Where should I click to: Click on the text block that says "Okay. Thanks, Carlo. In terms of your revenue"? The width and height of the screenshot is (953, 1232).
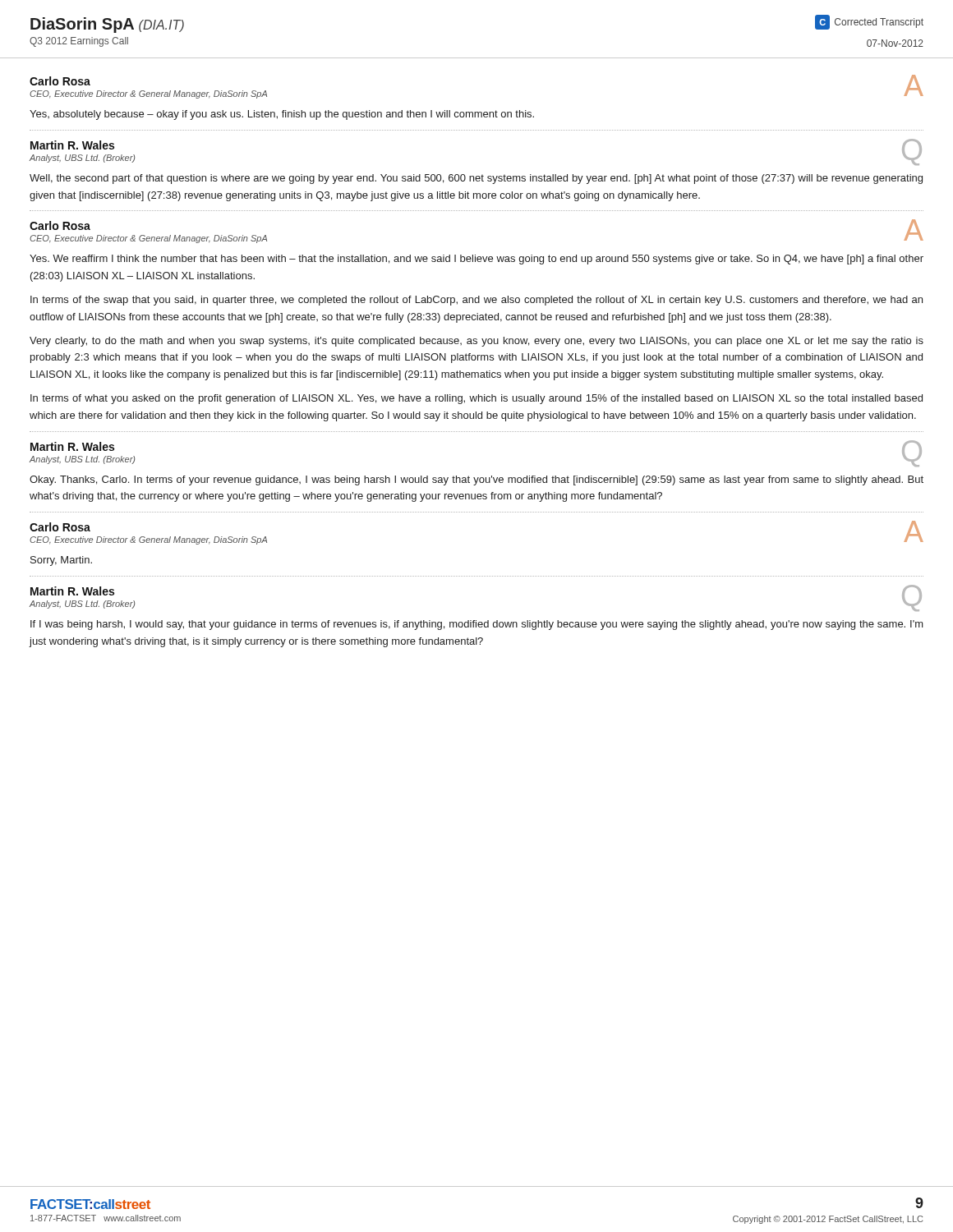pyautogui.click(x=476, y=487)
